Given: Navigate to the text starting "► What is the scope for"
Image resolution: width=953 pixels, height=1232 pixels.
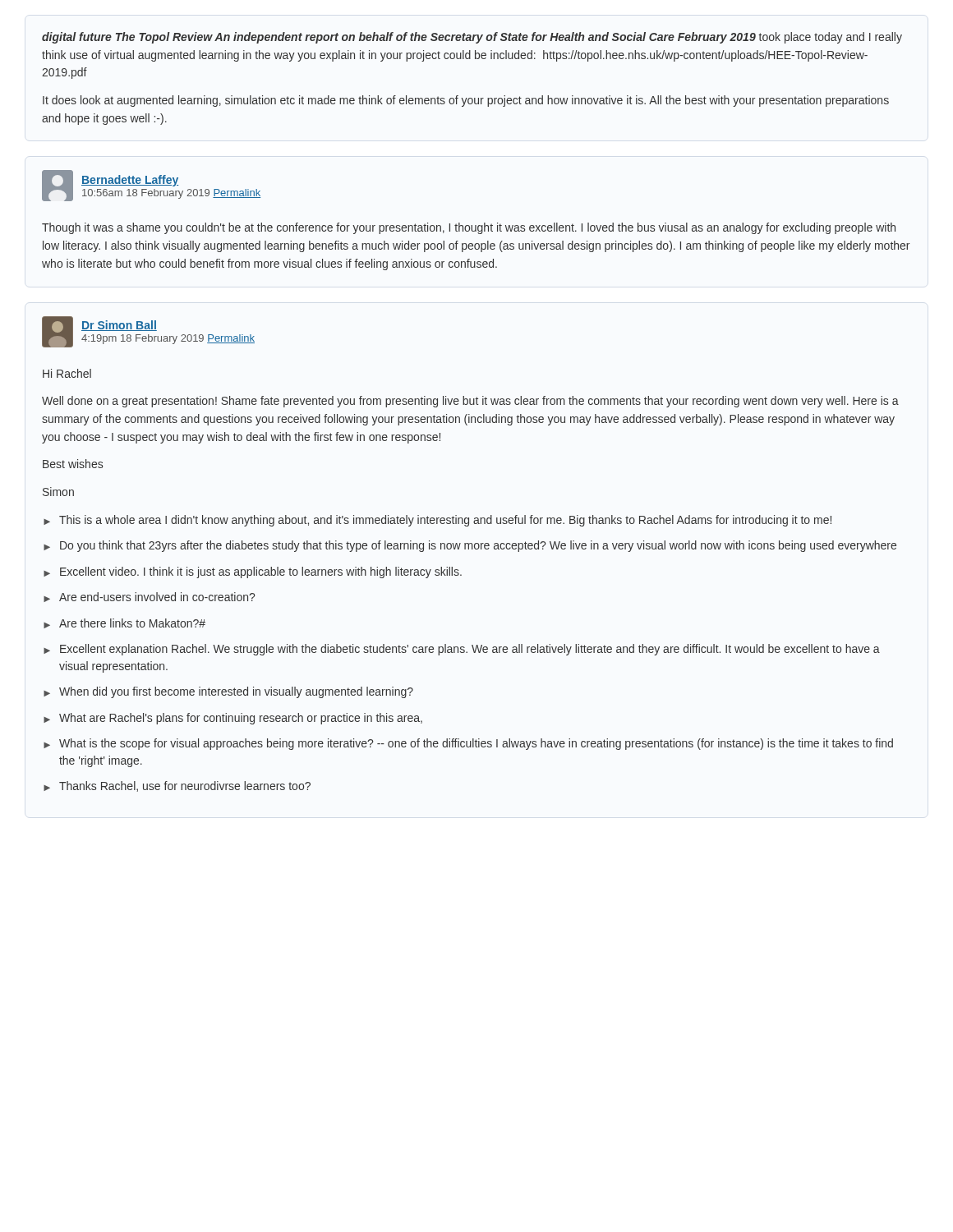Looking at the screenshot, I should click(x=476, y=753).
